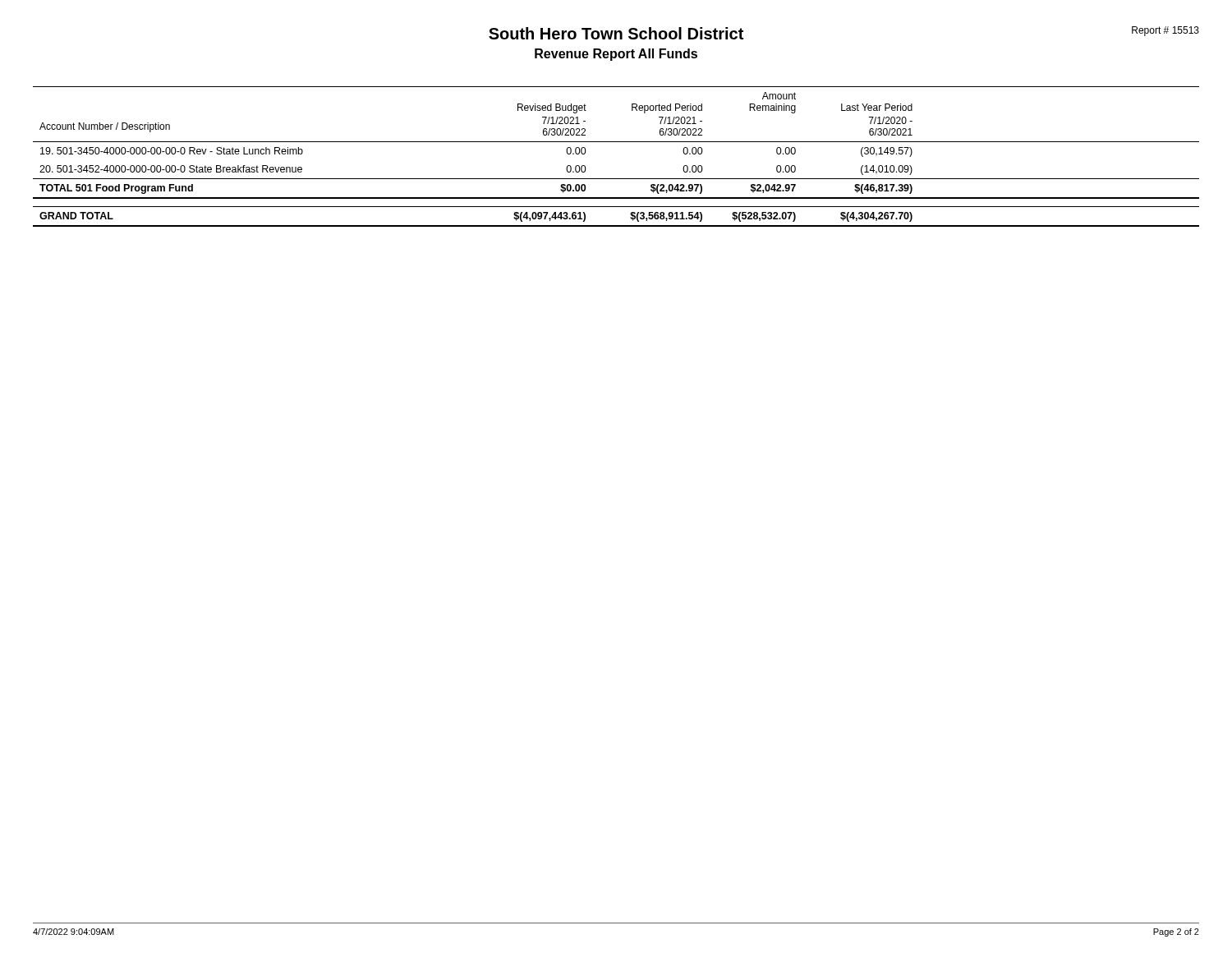Screen dimensions: 953x1232
Task: Find the table that mentions "19. 501-3450-4000-000-00-00-0 Rev"
Action: (x=616, y=156)
